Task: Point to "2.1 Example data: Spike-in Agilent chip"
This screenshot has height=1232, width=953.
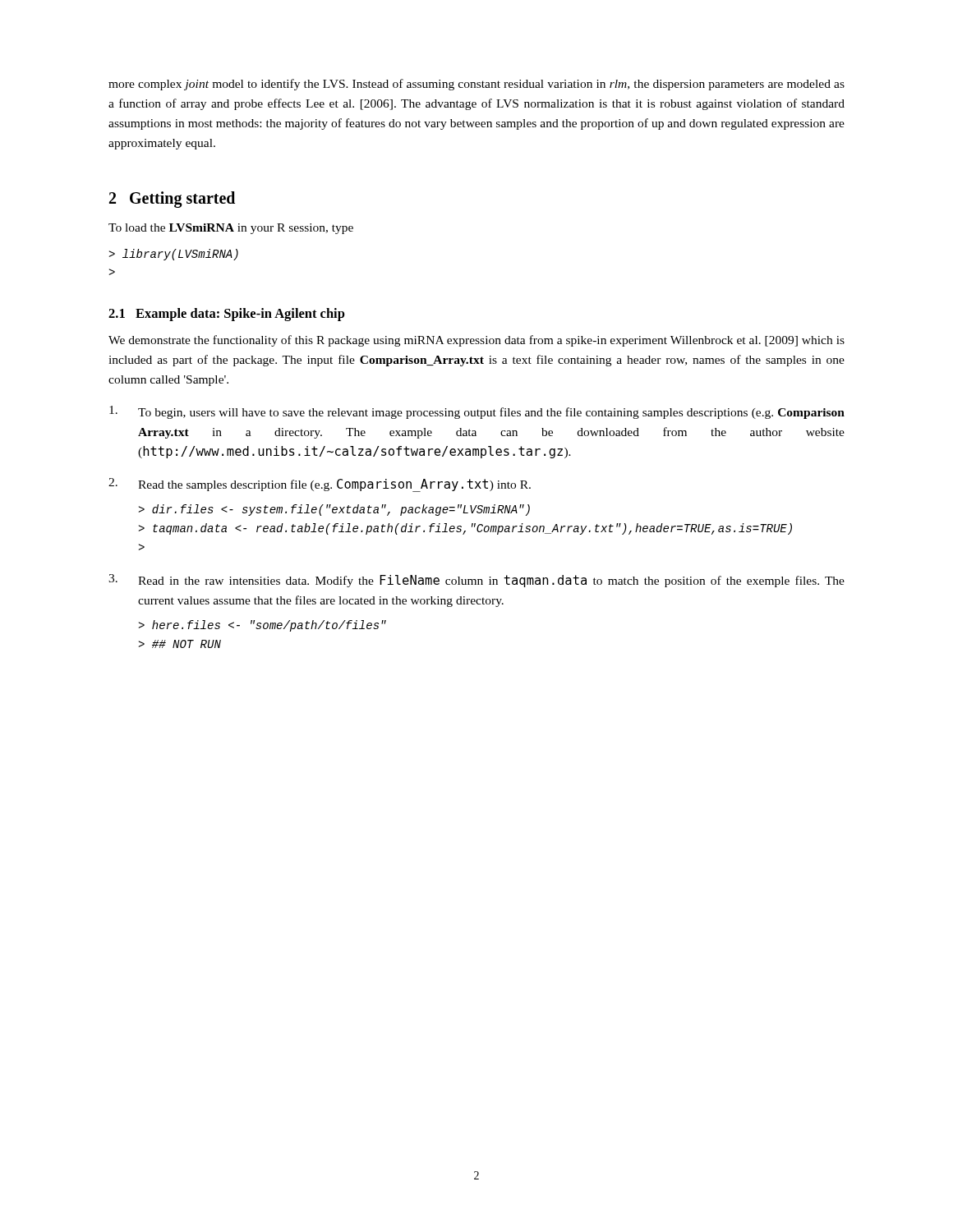Action: pyautogui.click(x=227, y=313)
